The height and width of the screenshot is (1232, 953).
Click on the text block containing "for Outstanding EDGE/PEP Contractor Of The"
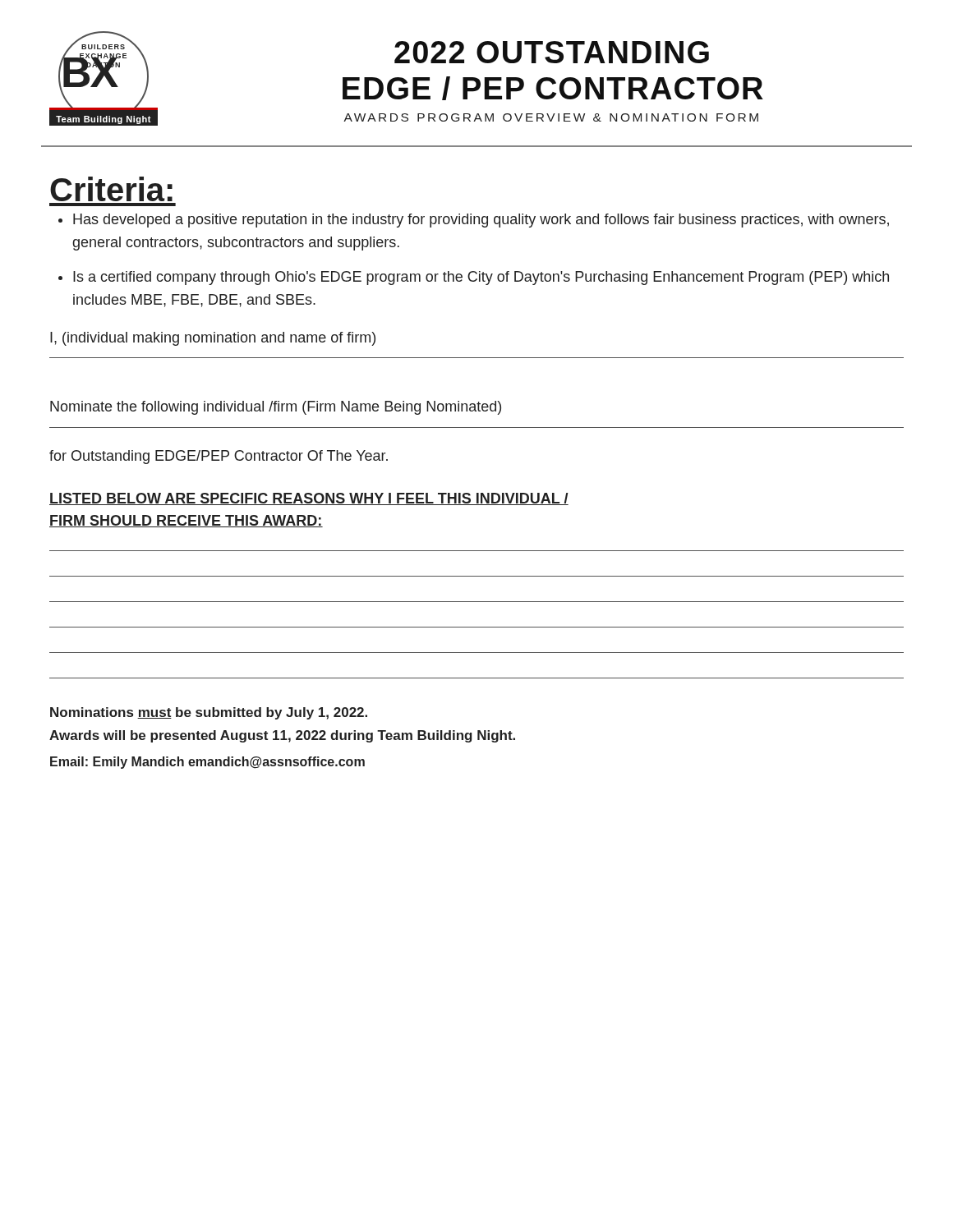click(219, 456)
